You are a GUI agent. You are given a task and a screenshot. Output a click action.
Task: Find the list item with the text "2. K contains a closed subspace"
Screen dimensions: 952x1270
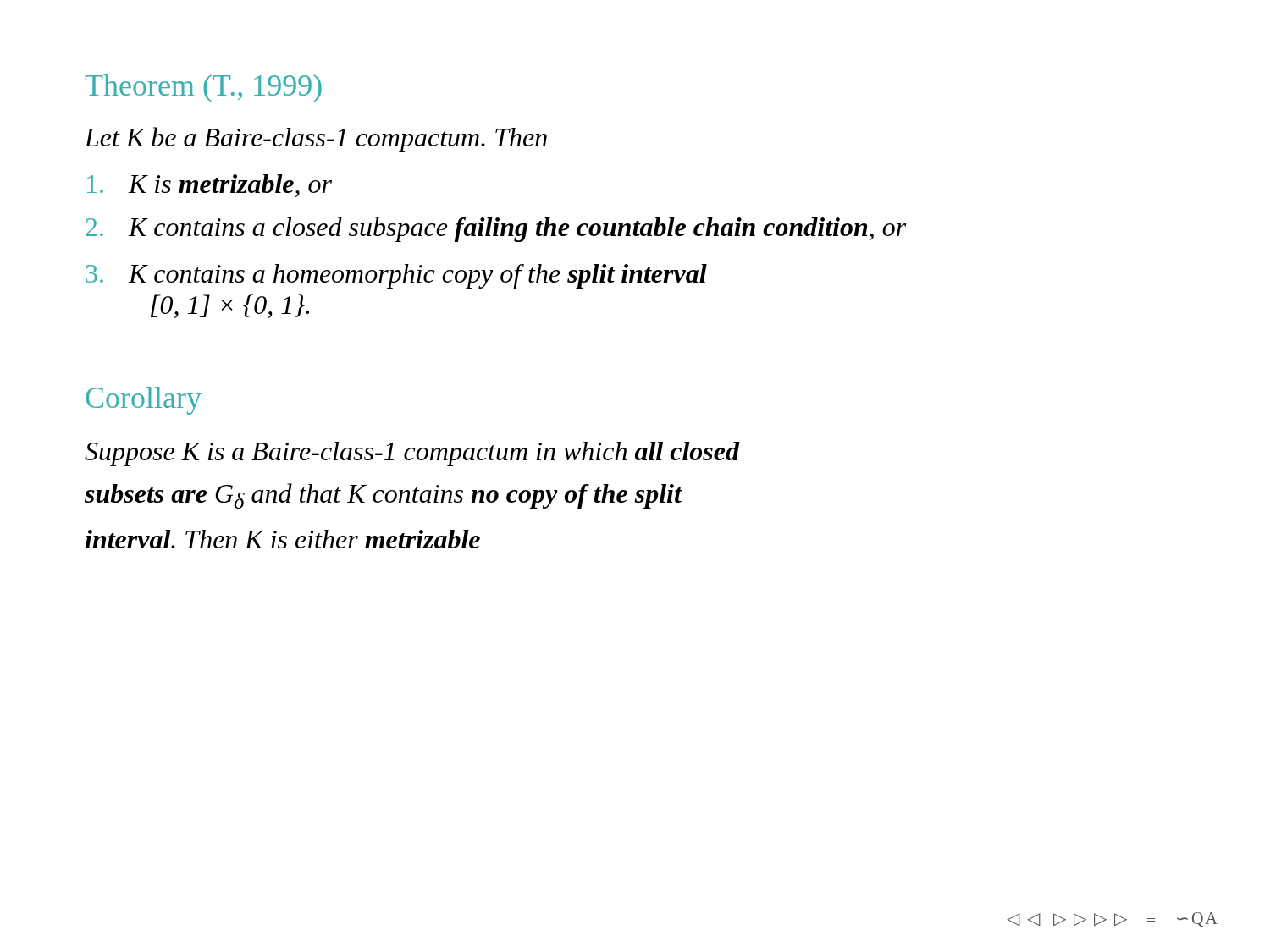[x=495, y=227]
